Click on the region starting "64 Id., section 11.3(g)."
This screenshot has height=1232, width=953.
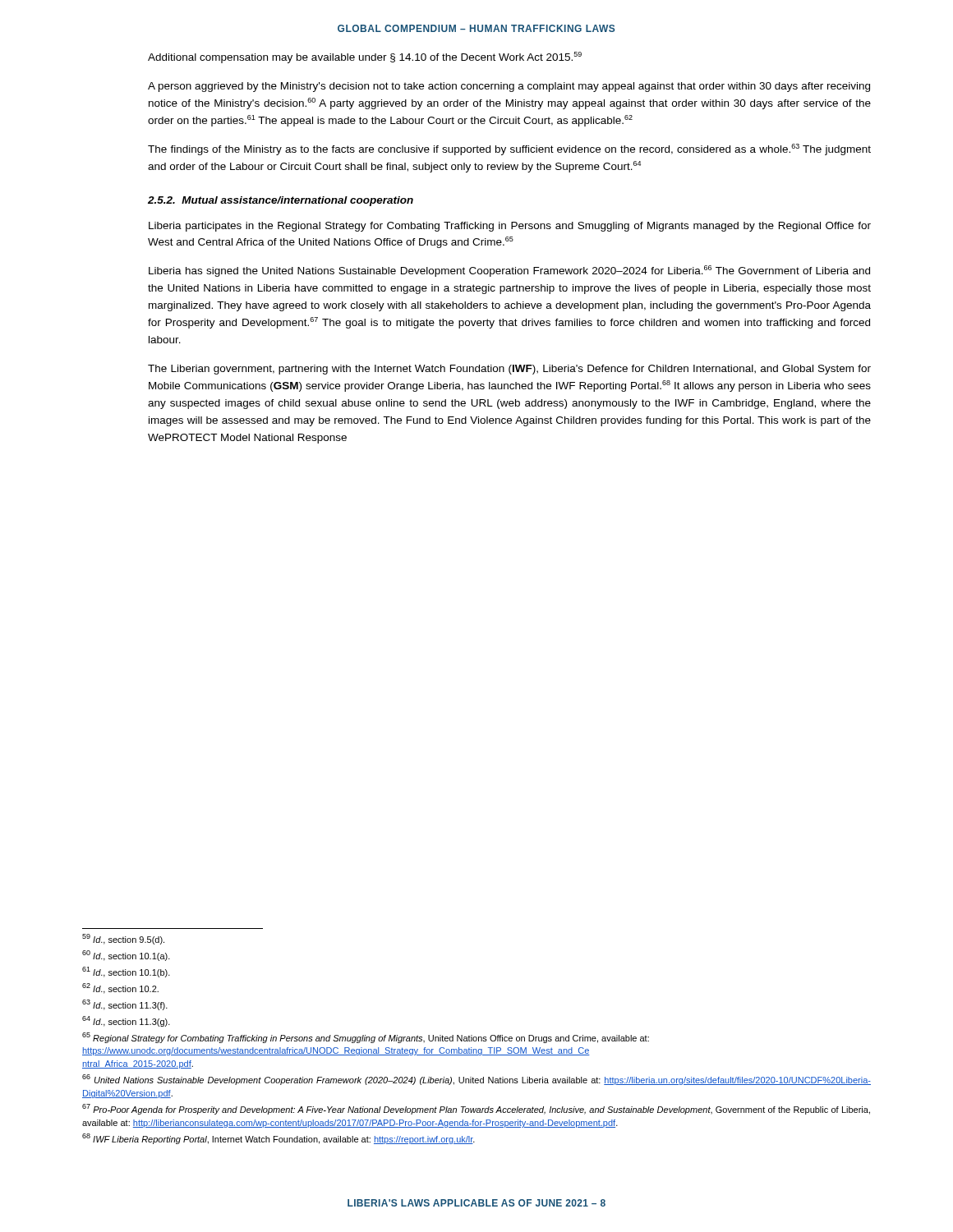pyautogui.click(x=126, y=1021)
